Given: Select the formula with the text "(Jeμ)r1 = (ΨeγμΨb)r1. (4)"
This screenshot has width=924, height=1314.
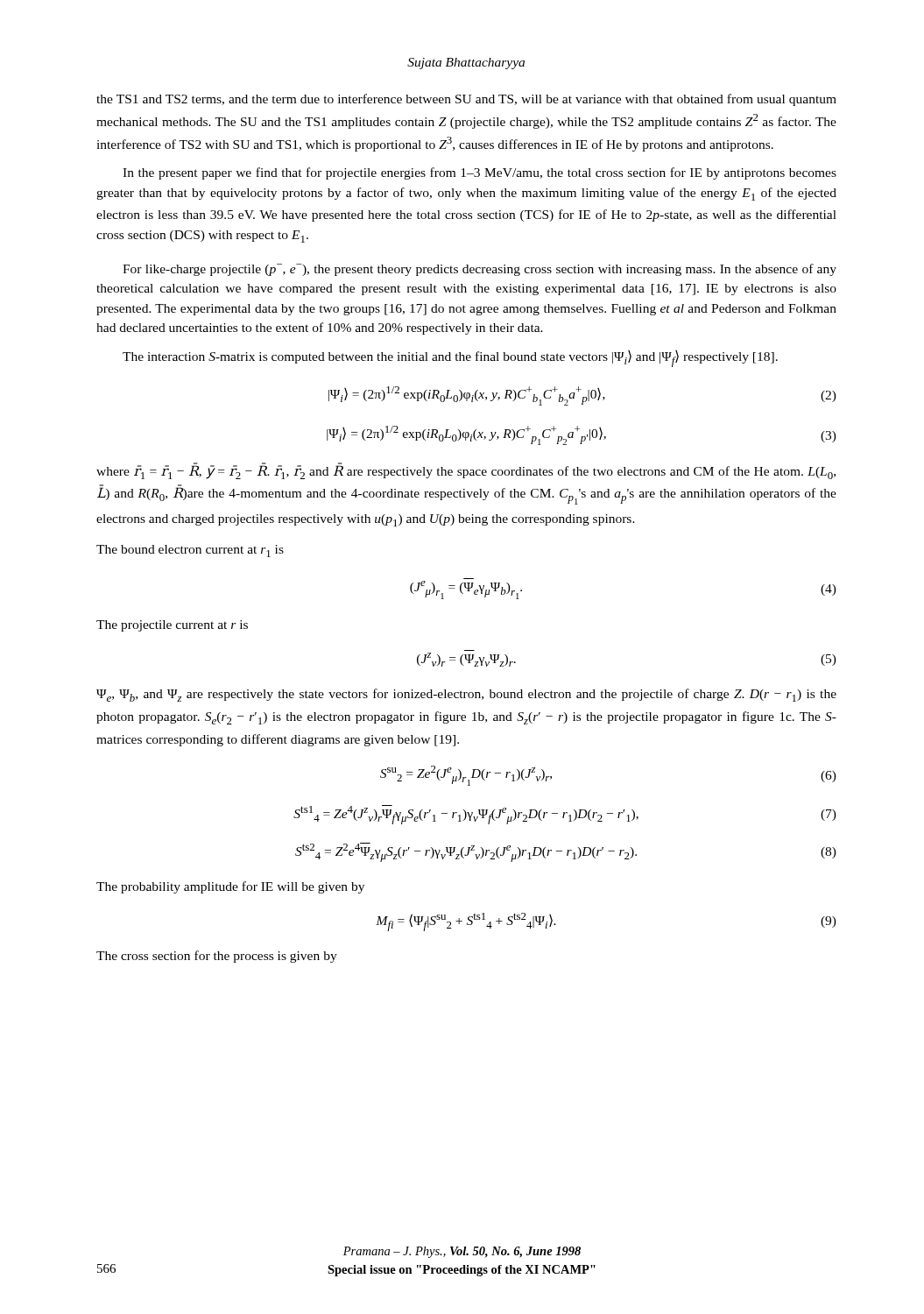Looking at the screenshot, I should [x=466, y=589].
